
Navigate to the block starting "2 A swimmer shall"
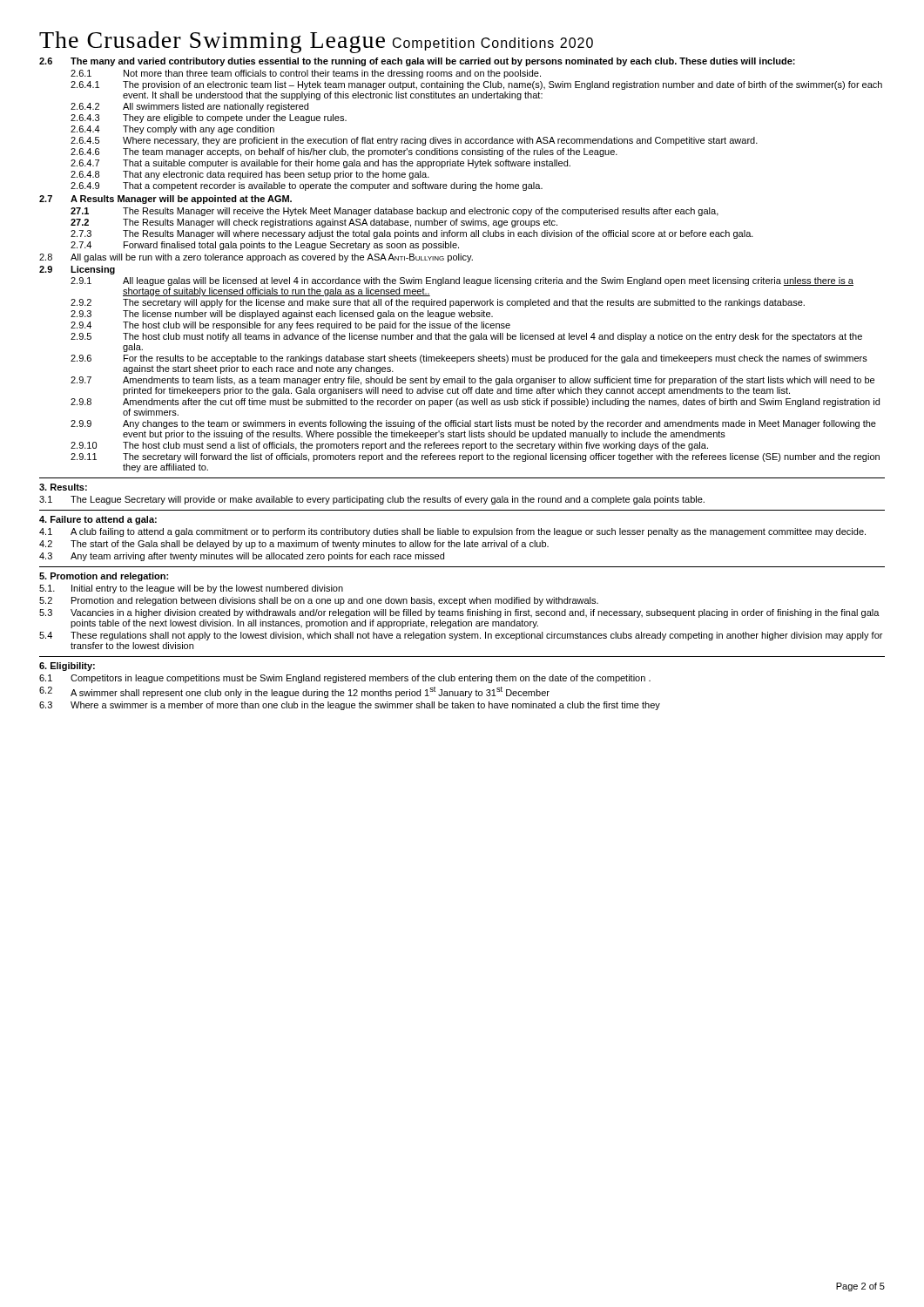coord(294,691)
